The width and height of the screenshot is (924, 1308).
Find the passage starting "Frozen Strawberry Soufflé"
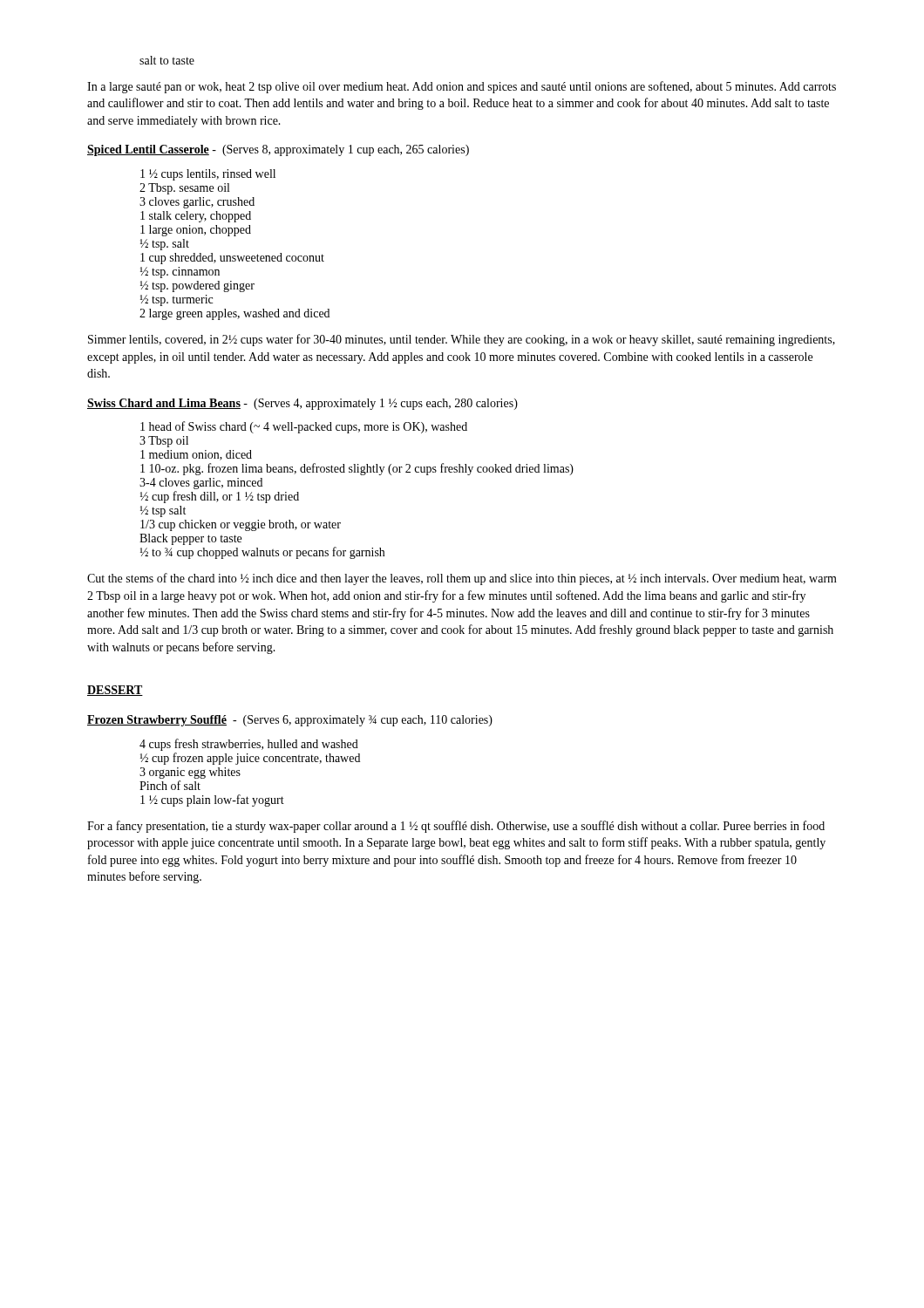(x=462, y=720)
